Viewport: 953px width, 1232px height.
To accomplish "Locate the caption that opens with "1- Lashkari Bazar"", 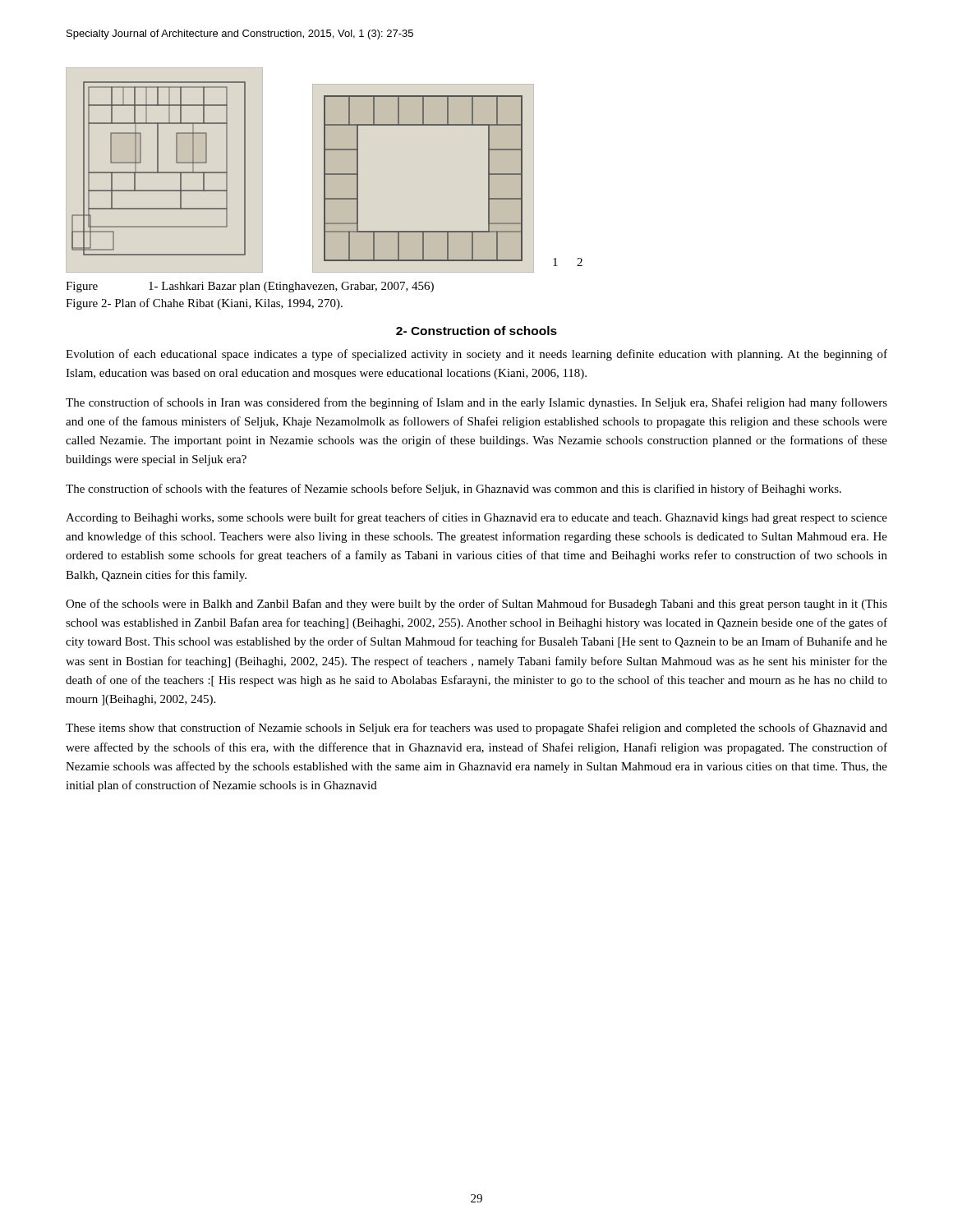I will (291, 286).
